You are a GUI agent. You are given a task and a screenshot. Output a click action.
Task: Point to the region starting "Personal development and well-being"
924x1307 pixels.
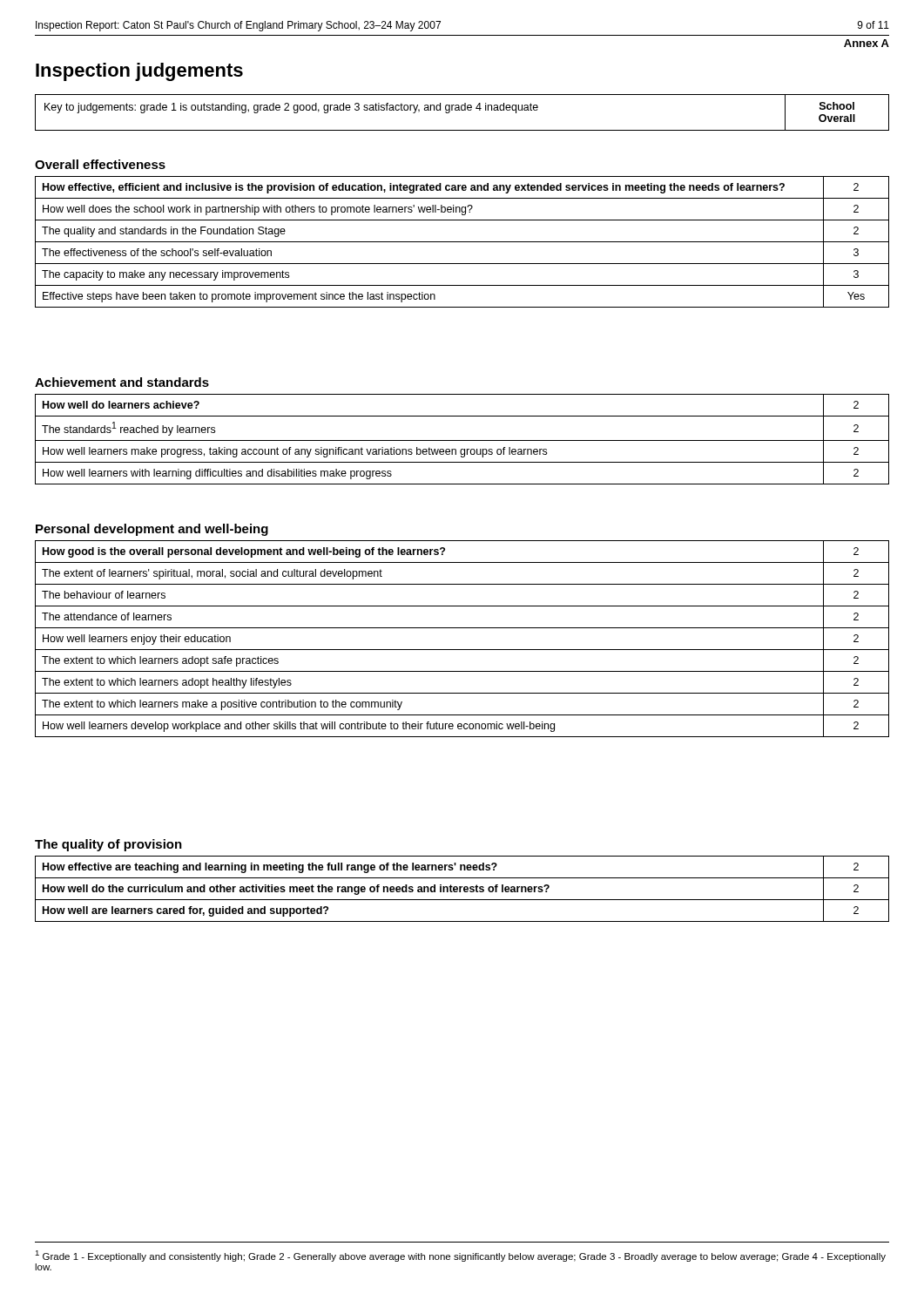click(x=152, y=528)
